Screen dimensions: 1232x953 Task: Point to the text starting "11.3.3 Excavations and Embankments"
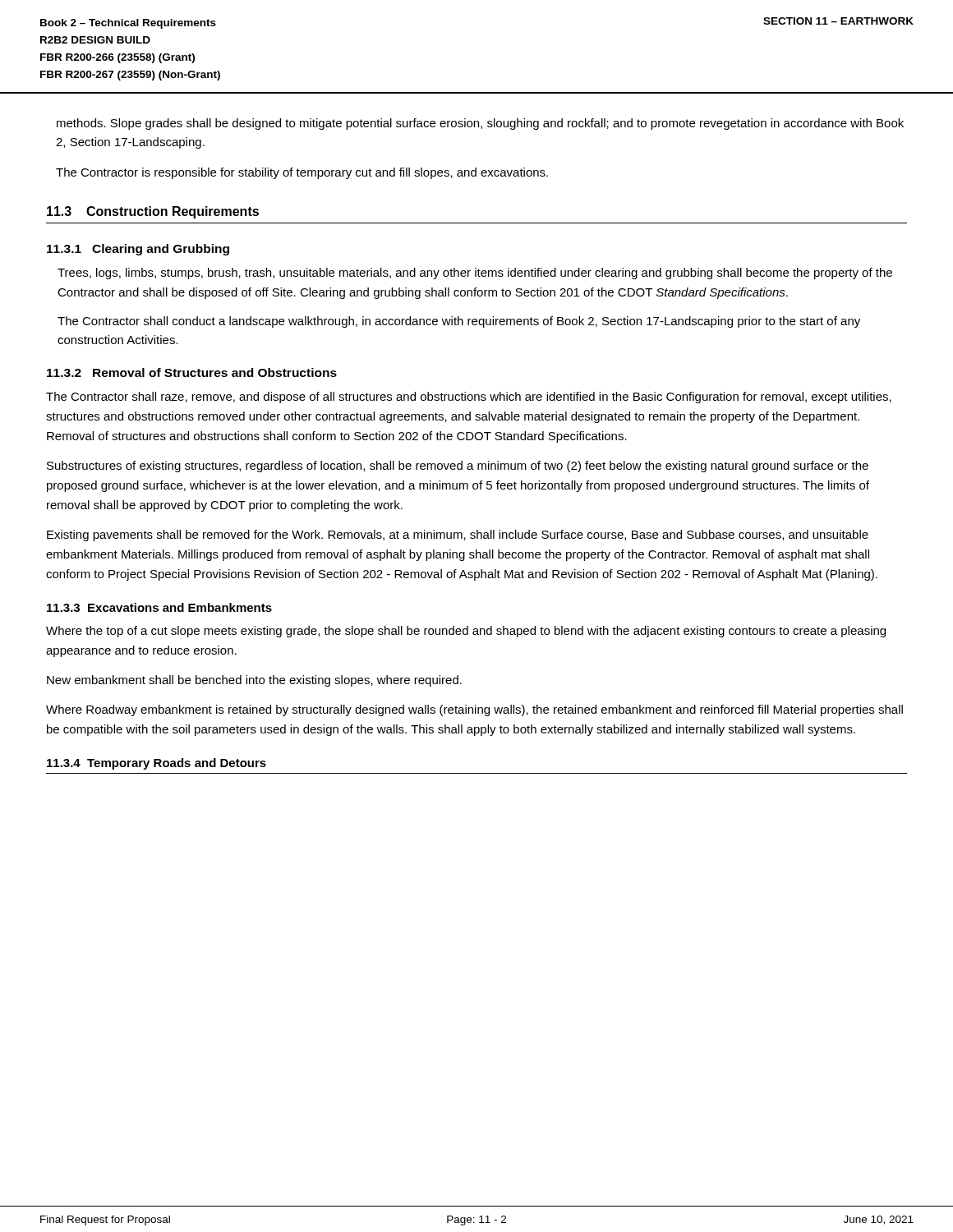coord(159,608)
